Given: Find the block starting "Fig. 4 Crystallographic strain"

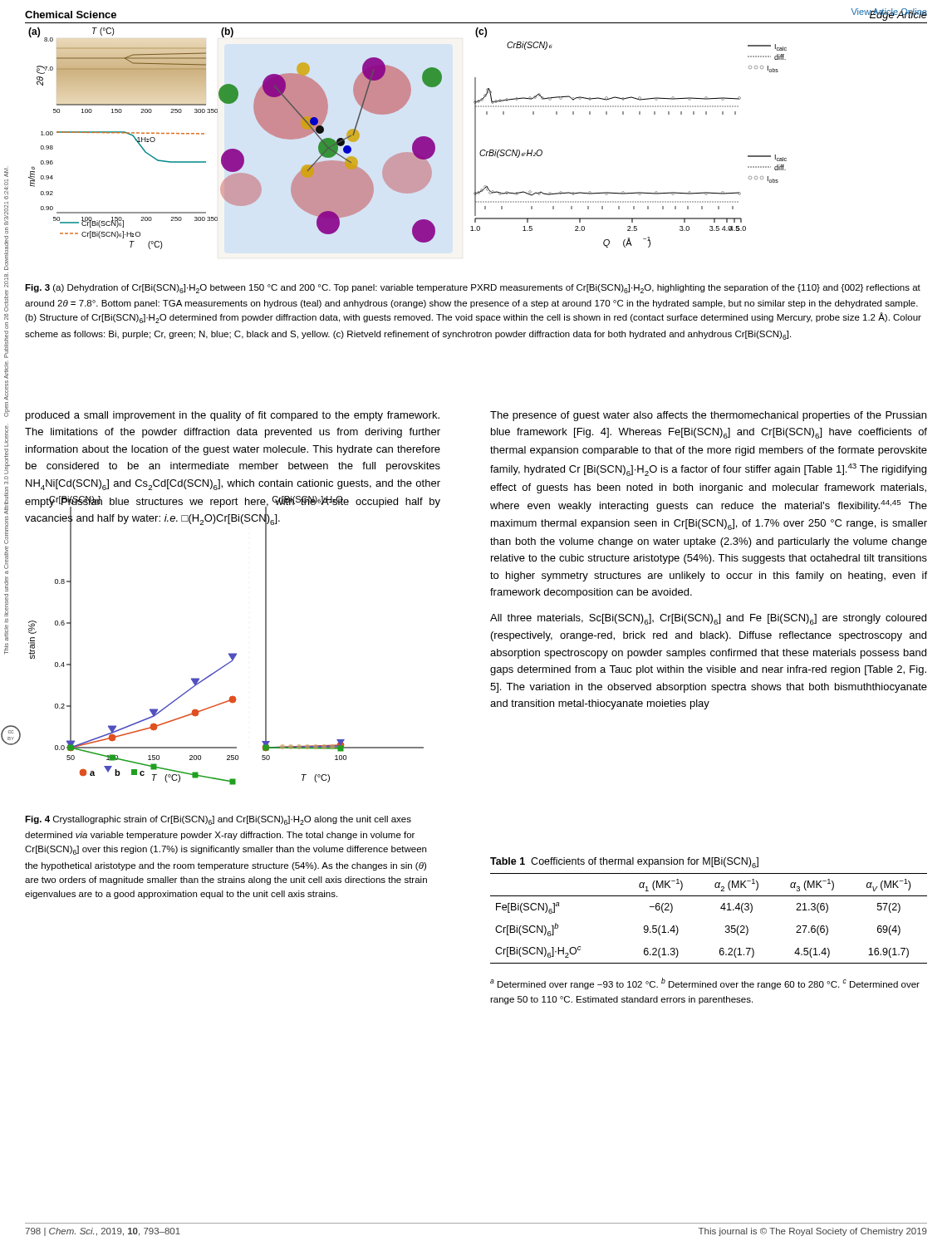Looking at the screenshot, I should point(226,857).
